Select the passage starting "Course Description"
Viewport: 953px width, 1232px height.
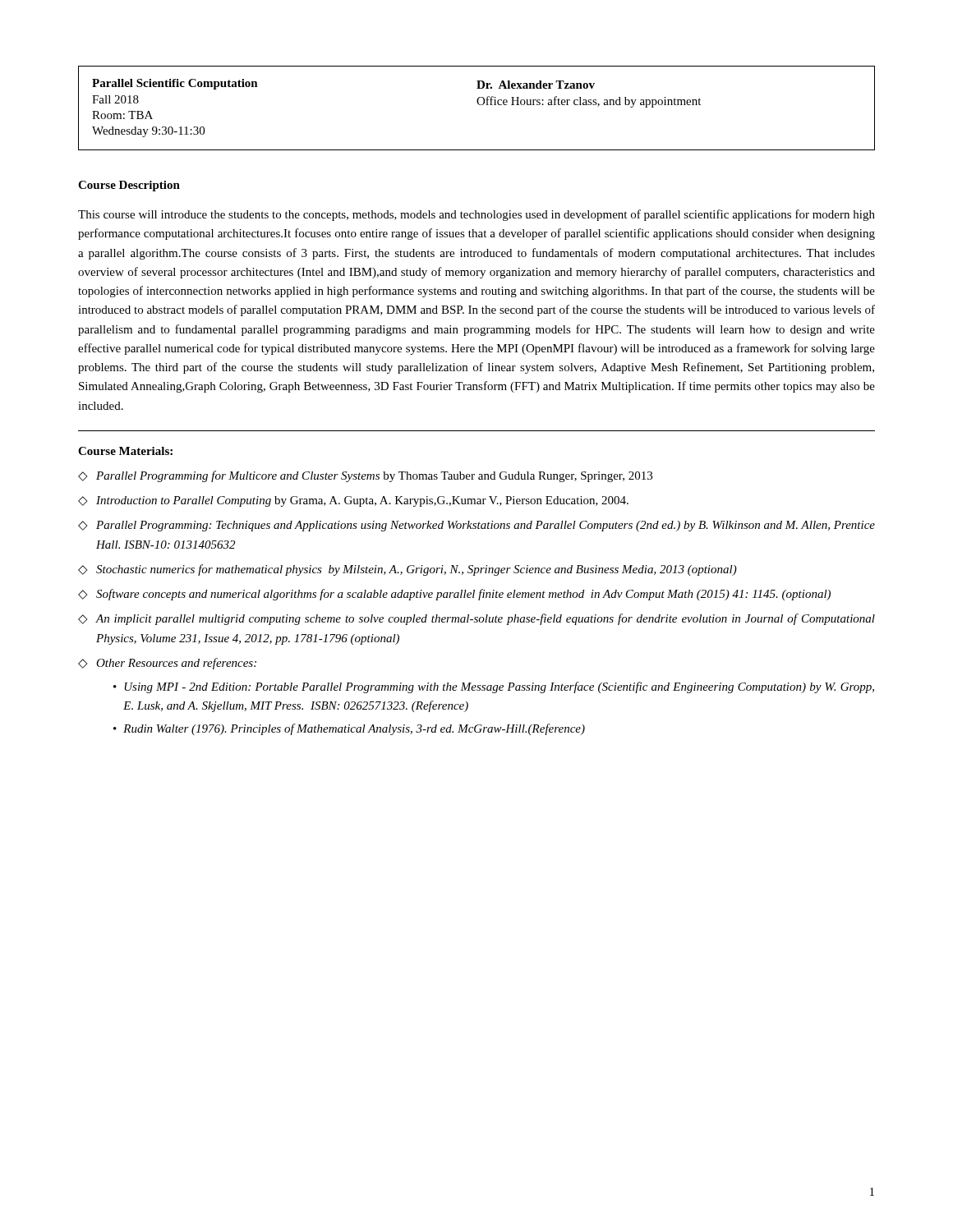coord(129,185)
